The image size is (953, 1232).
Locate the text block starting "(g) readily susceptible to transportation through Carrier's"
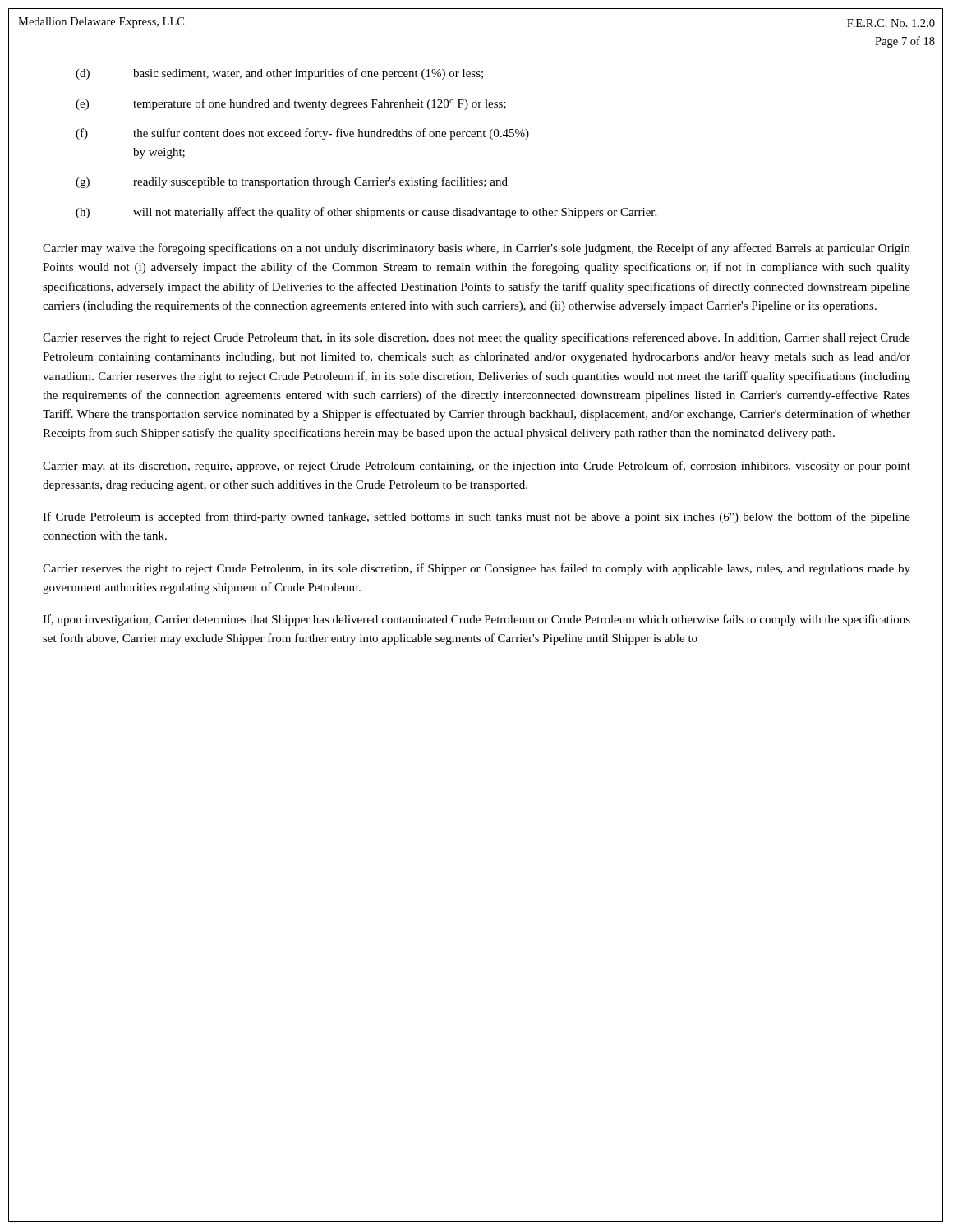[x=476, y=182]
